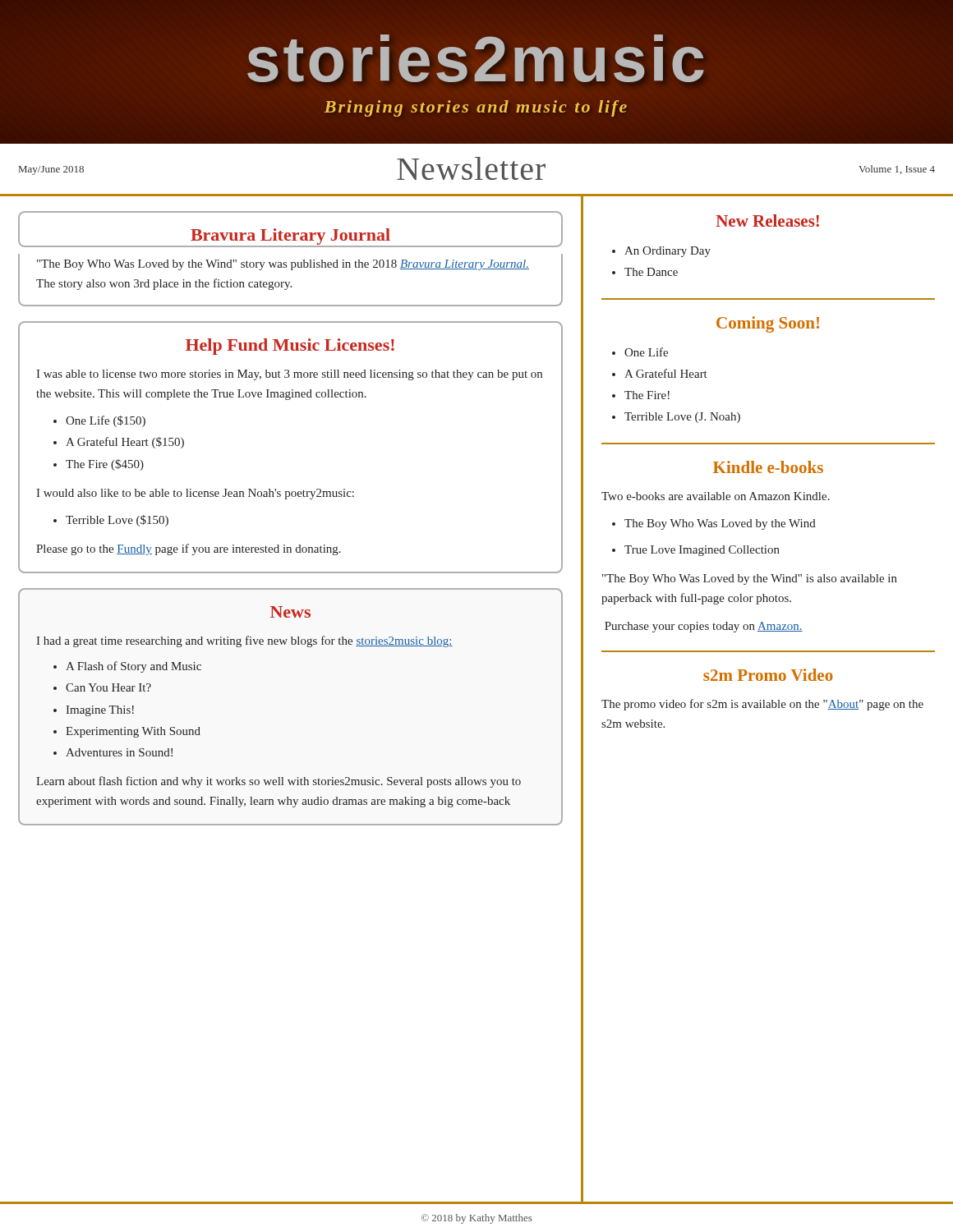
Task: Locate the list item containing "Experimenting With Sound"
Action: pos(133,731)
